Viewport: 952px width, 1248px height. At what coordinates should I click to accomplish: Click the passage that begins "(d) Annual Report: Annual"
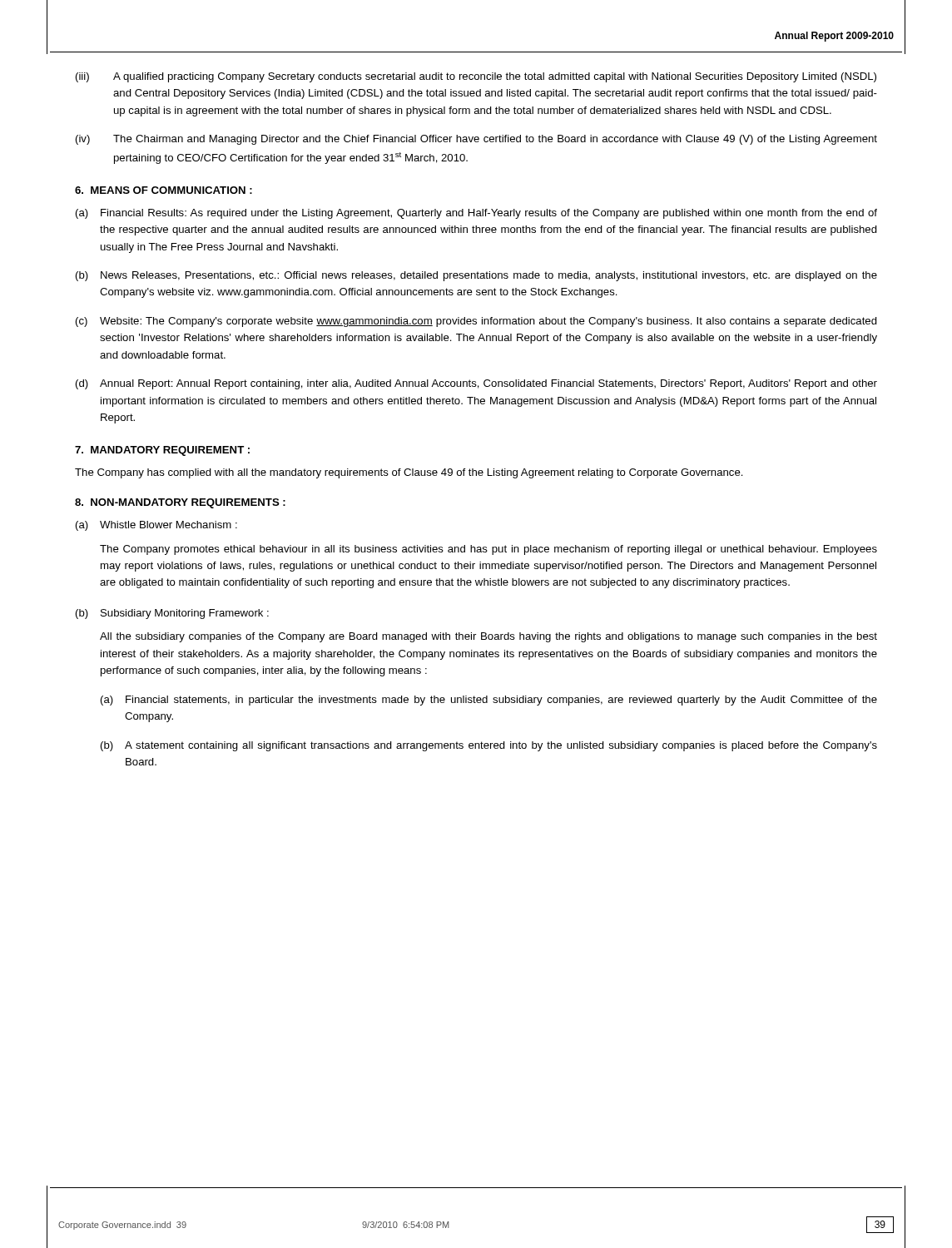[x=476, y=401]
